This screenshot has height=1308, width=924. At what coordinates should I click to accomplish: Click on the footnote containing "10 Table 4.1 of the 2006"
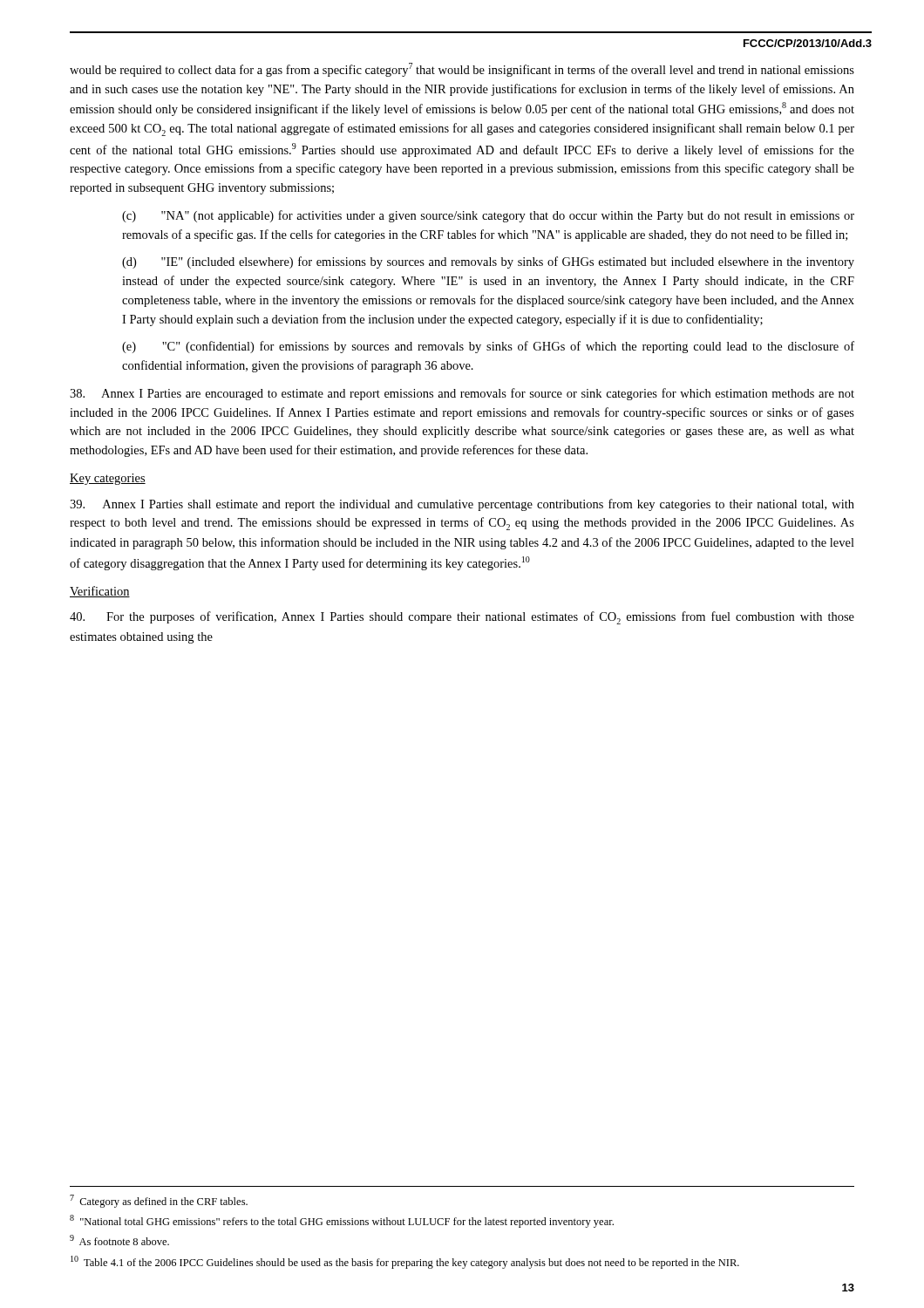tap(405, 1261)
